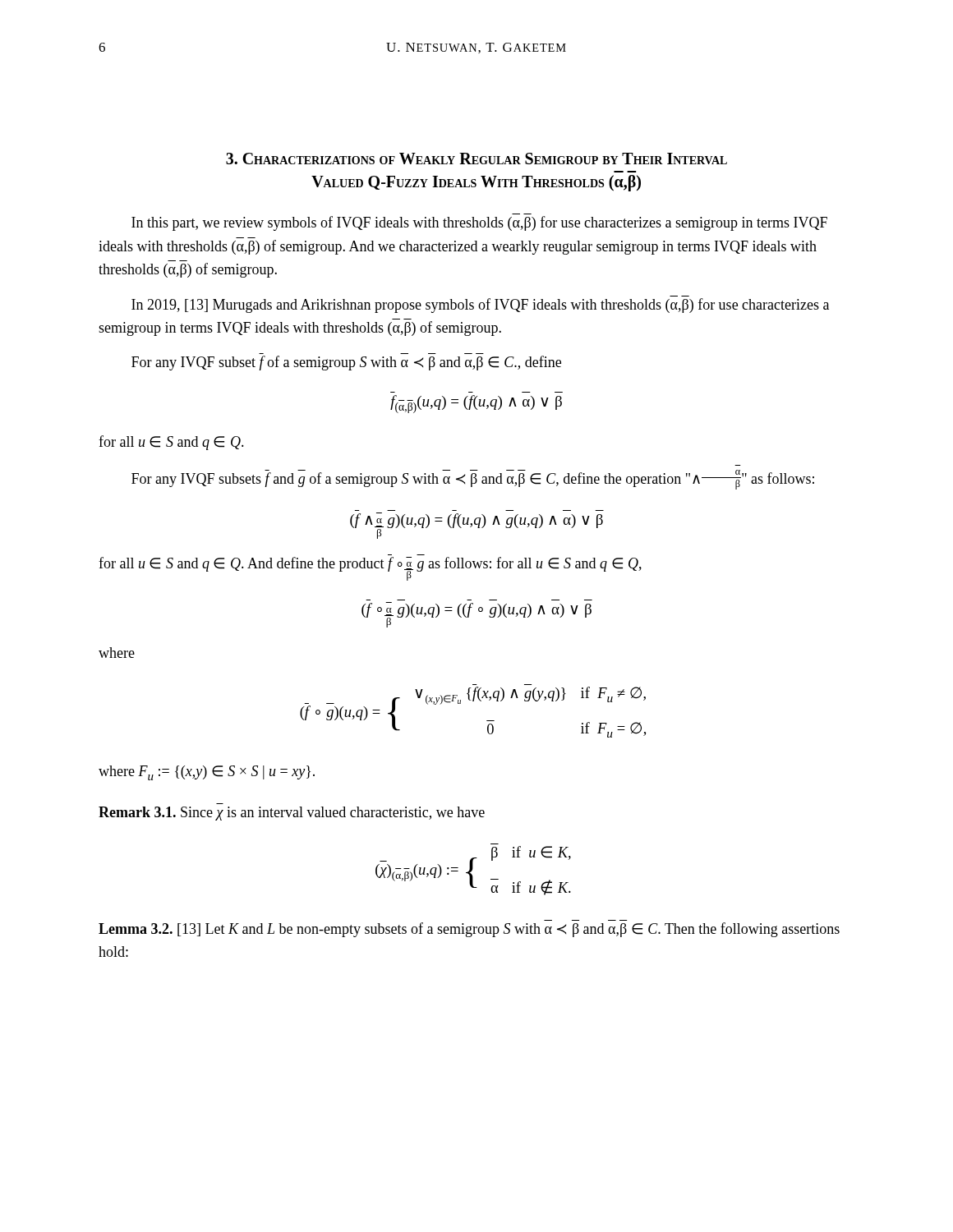Locate the element starting "In 2019, [13] Murugads and Arikrishnan propose symbols"
This screenshot has height=1232, width=953.
click(464, 316)
